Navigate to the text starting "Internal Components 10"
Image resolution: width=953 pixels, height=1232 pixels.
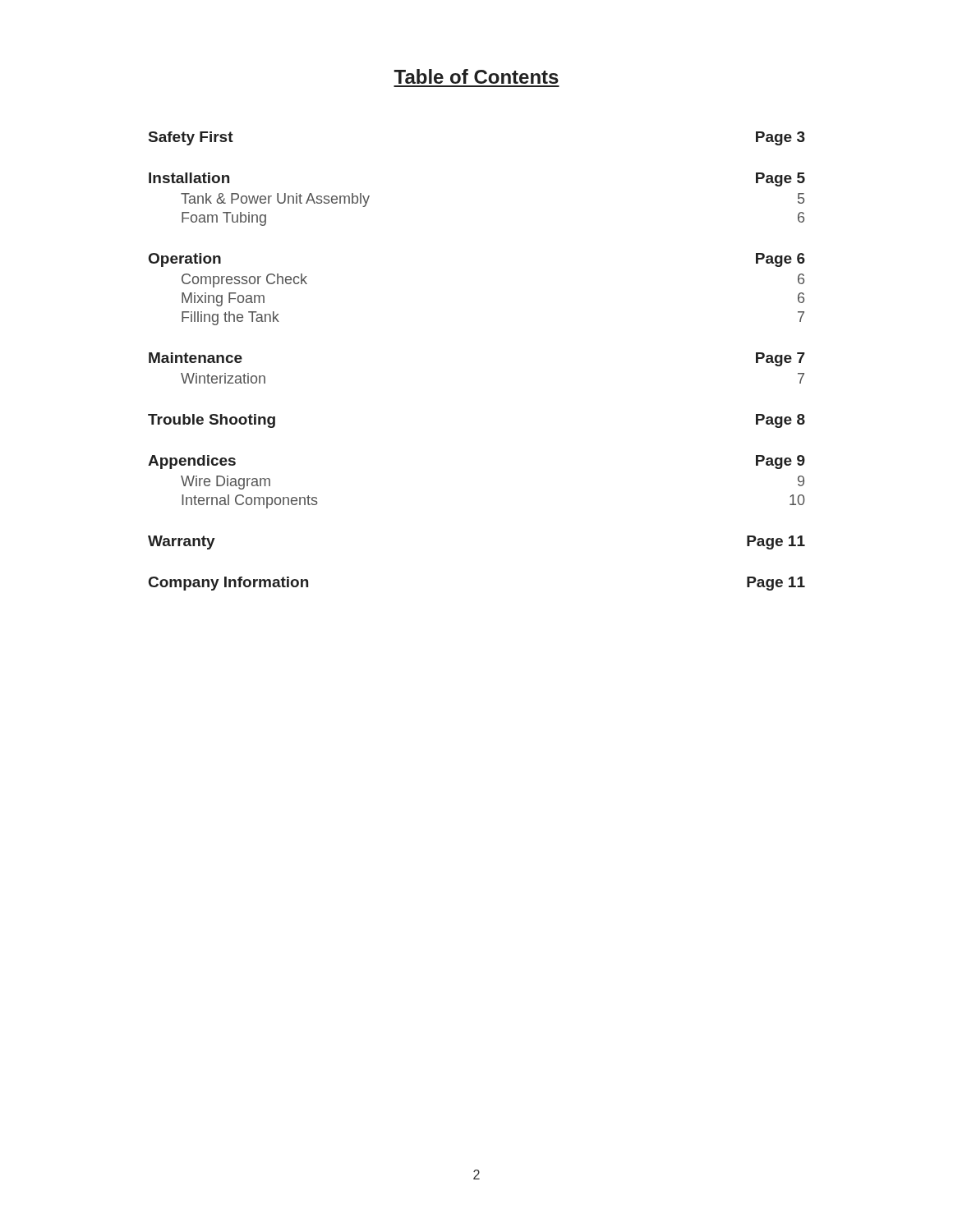(247, 501)
